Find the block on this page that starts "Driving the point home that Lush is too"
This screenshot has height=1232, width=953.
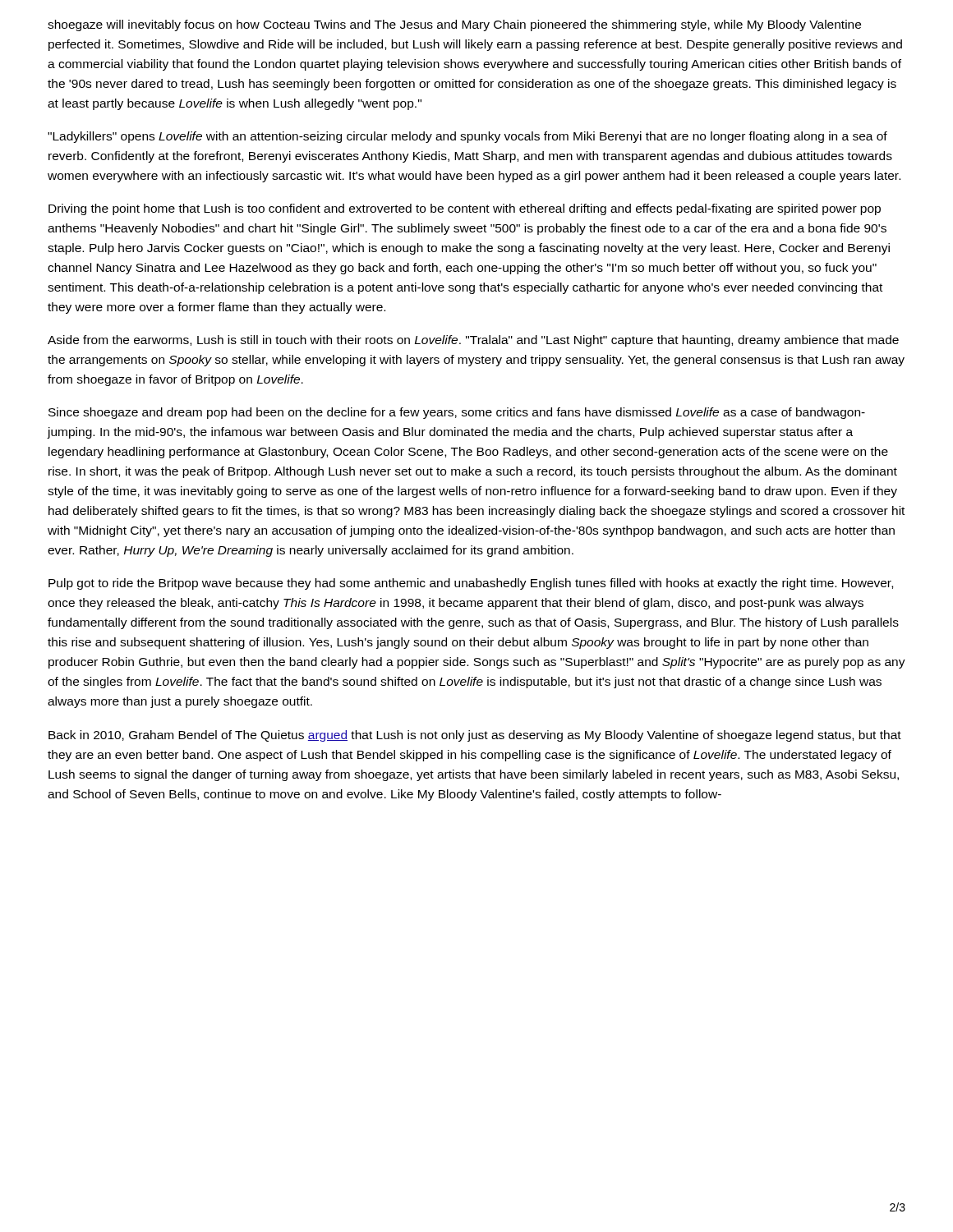[x=476, y=258]
